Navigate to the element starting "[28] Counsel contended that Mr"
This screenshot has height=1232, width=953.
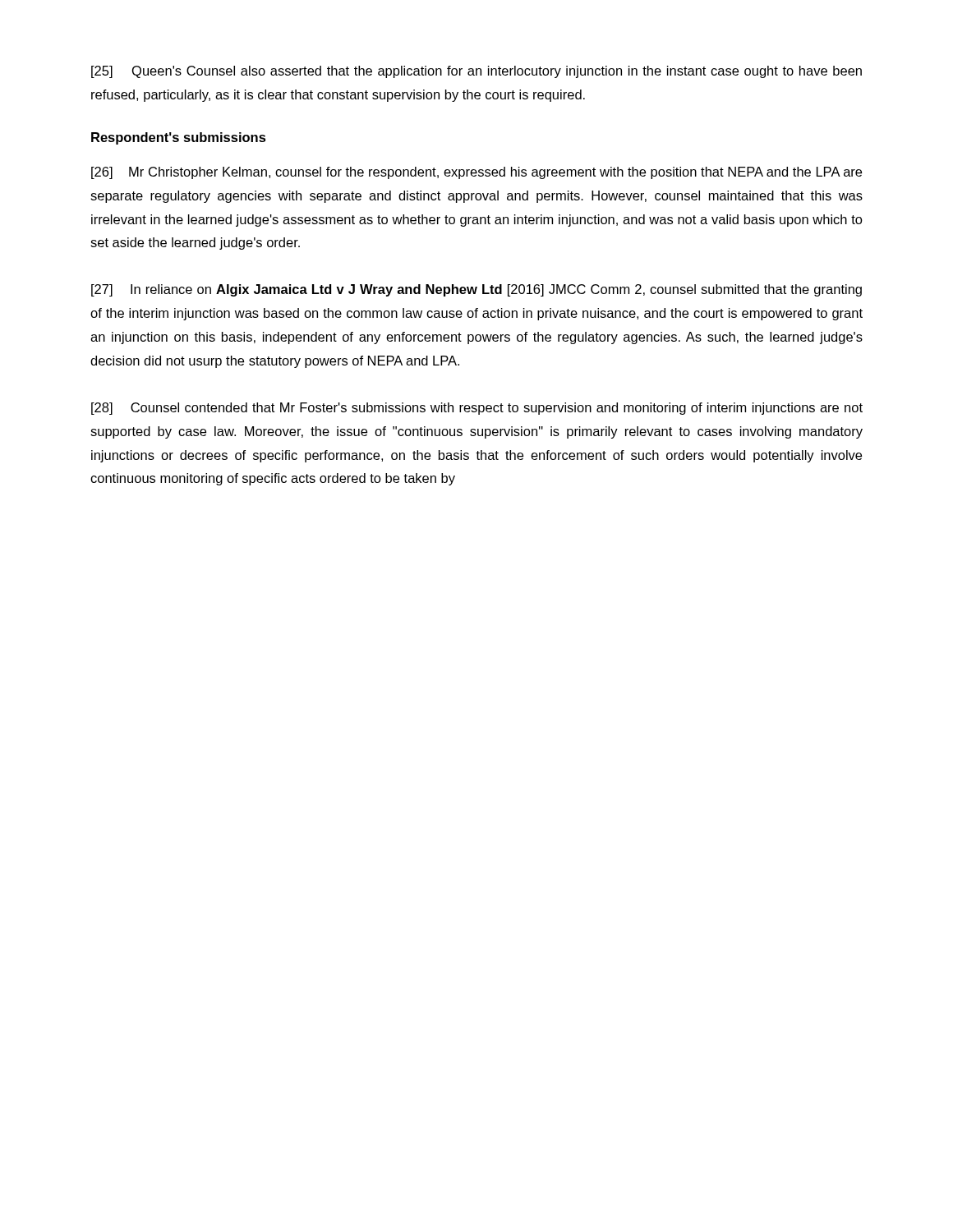pos(476,443)
